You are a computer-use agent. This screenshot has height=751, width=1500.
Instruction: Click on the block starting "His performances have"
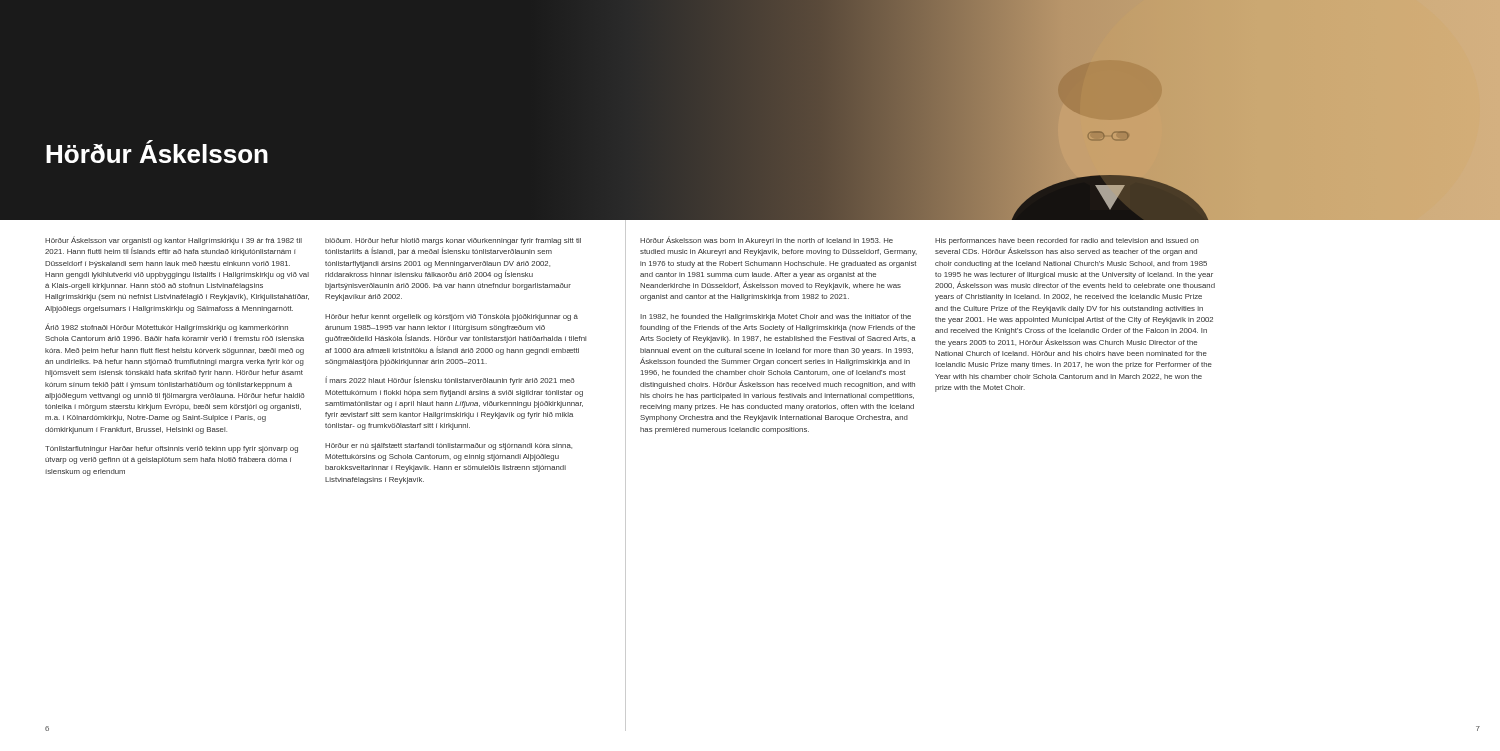pos(1075,314)
